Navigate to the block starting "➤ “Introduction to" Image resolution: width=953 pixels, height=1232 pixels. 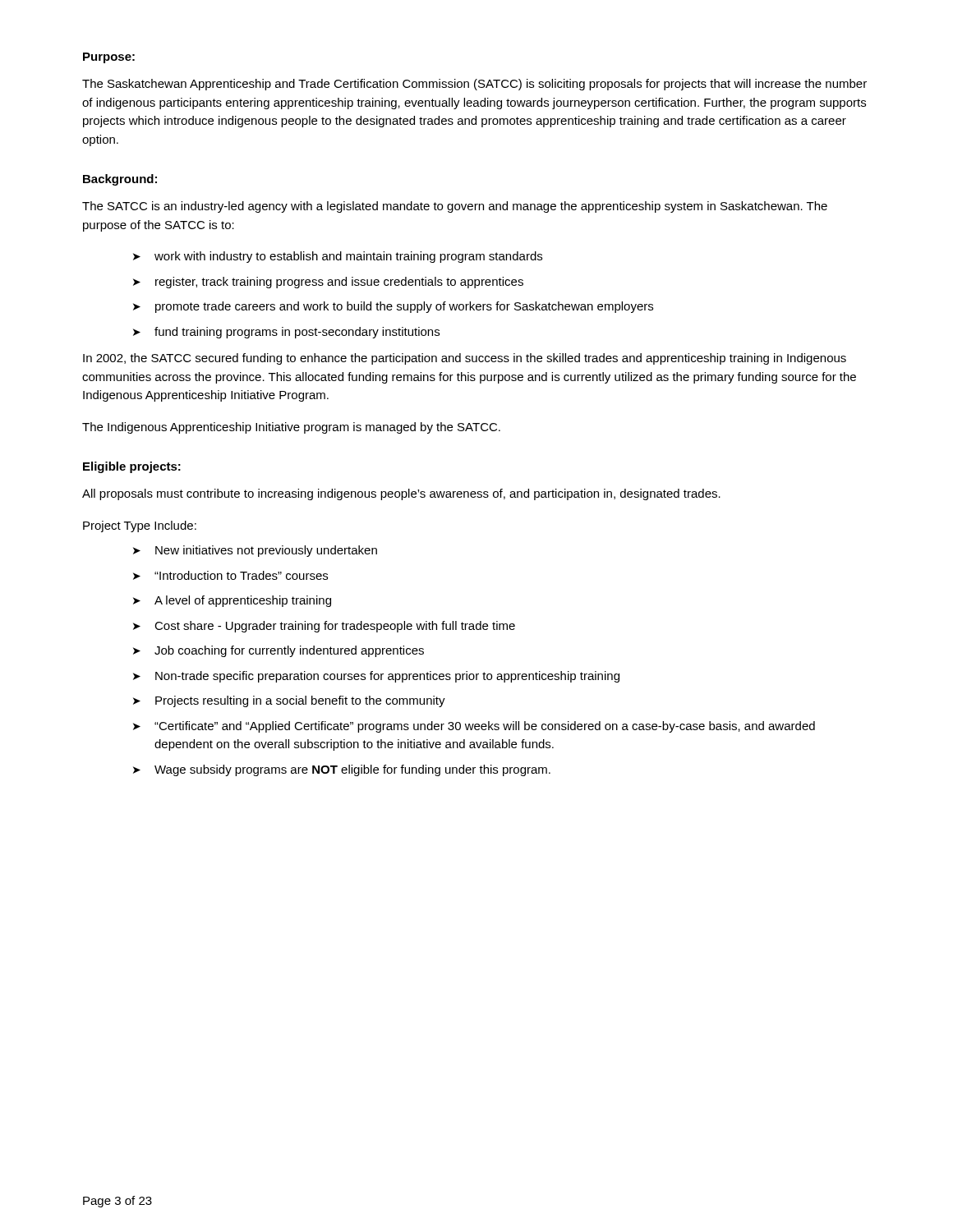pos(230,576)
